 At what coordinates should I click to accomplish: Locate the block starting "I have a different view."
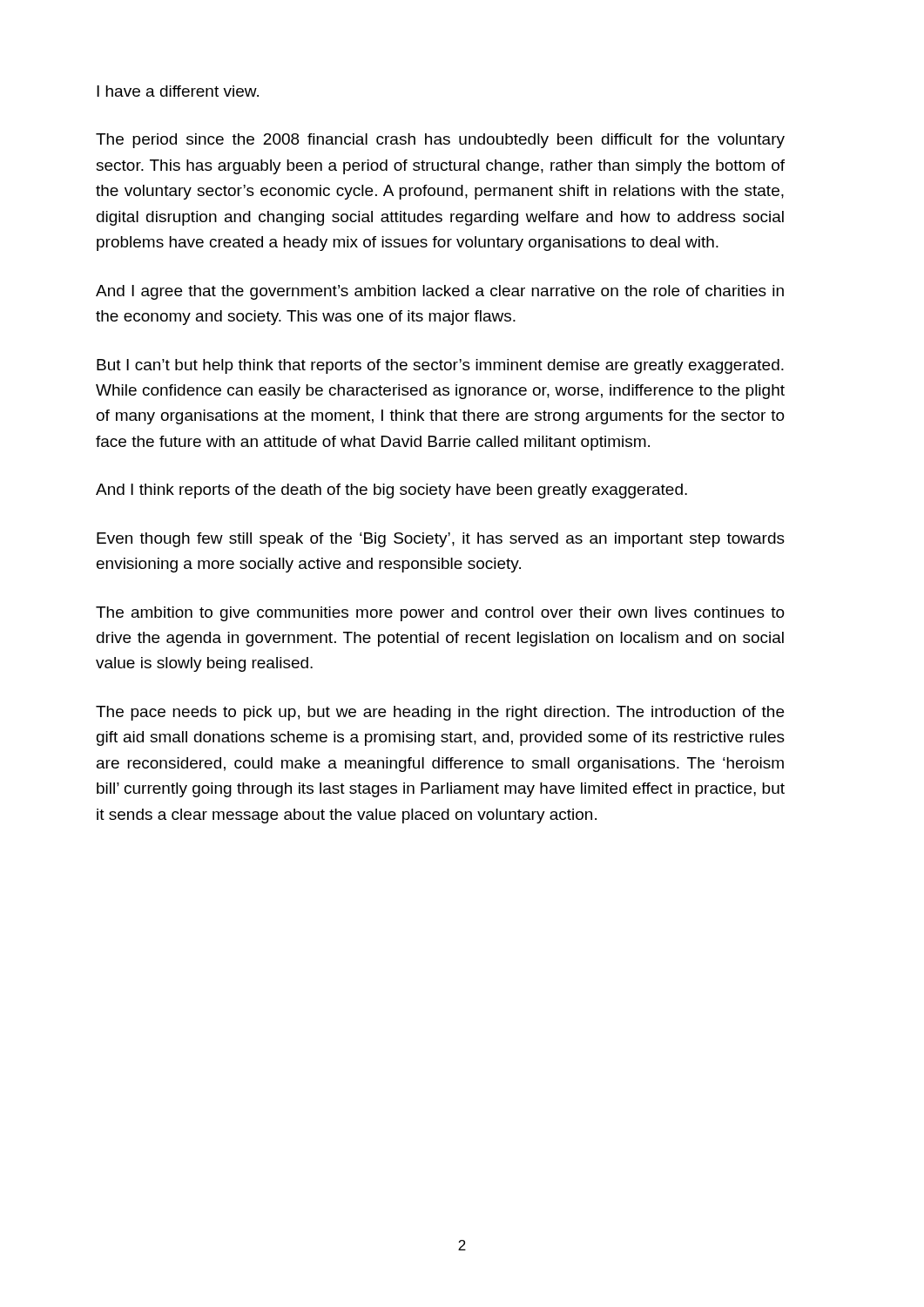178,91
